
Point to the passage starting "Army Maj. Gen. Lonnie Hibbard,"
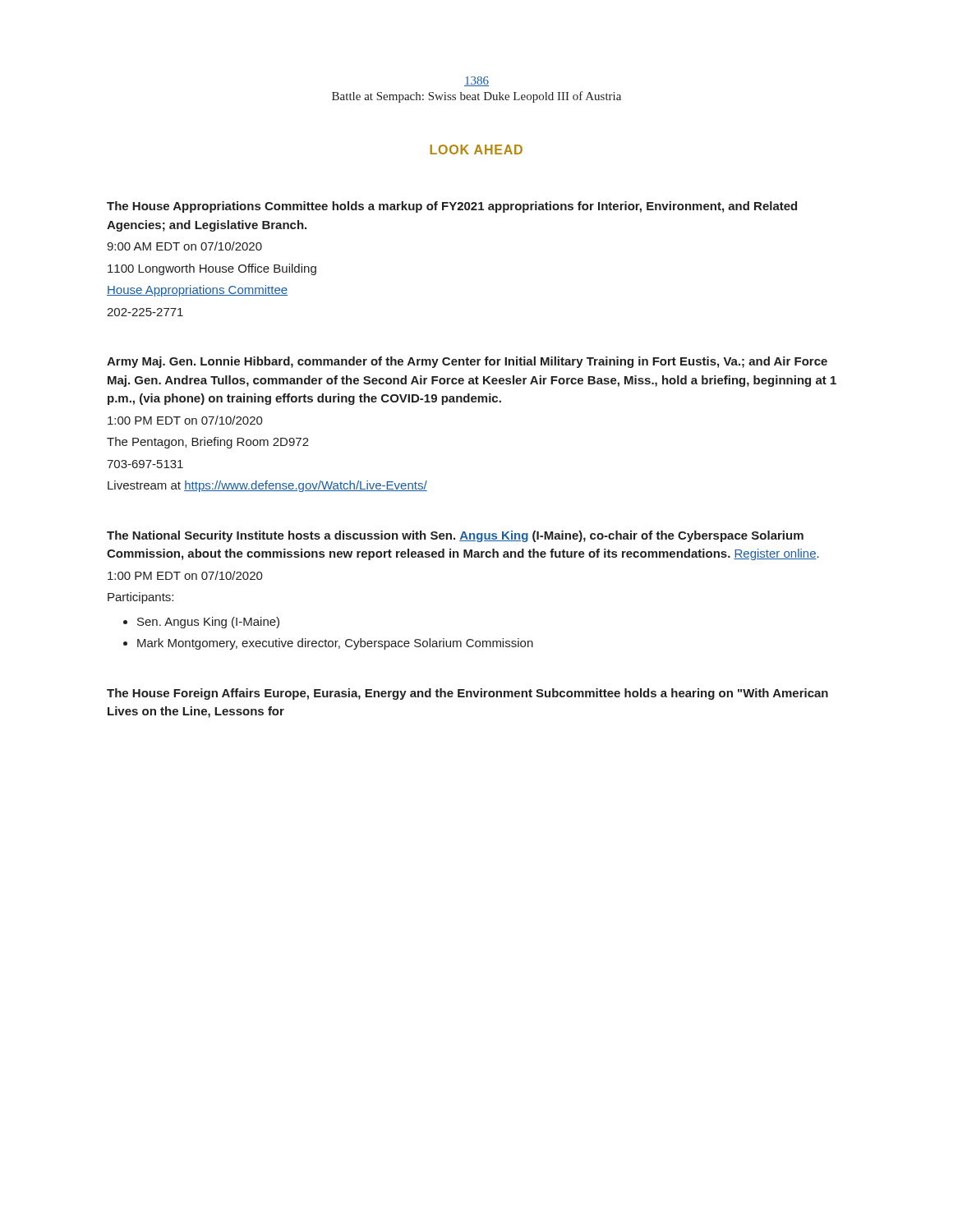click(467, 362)
